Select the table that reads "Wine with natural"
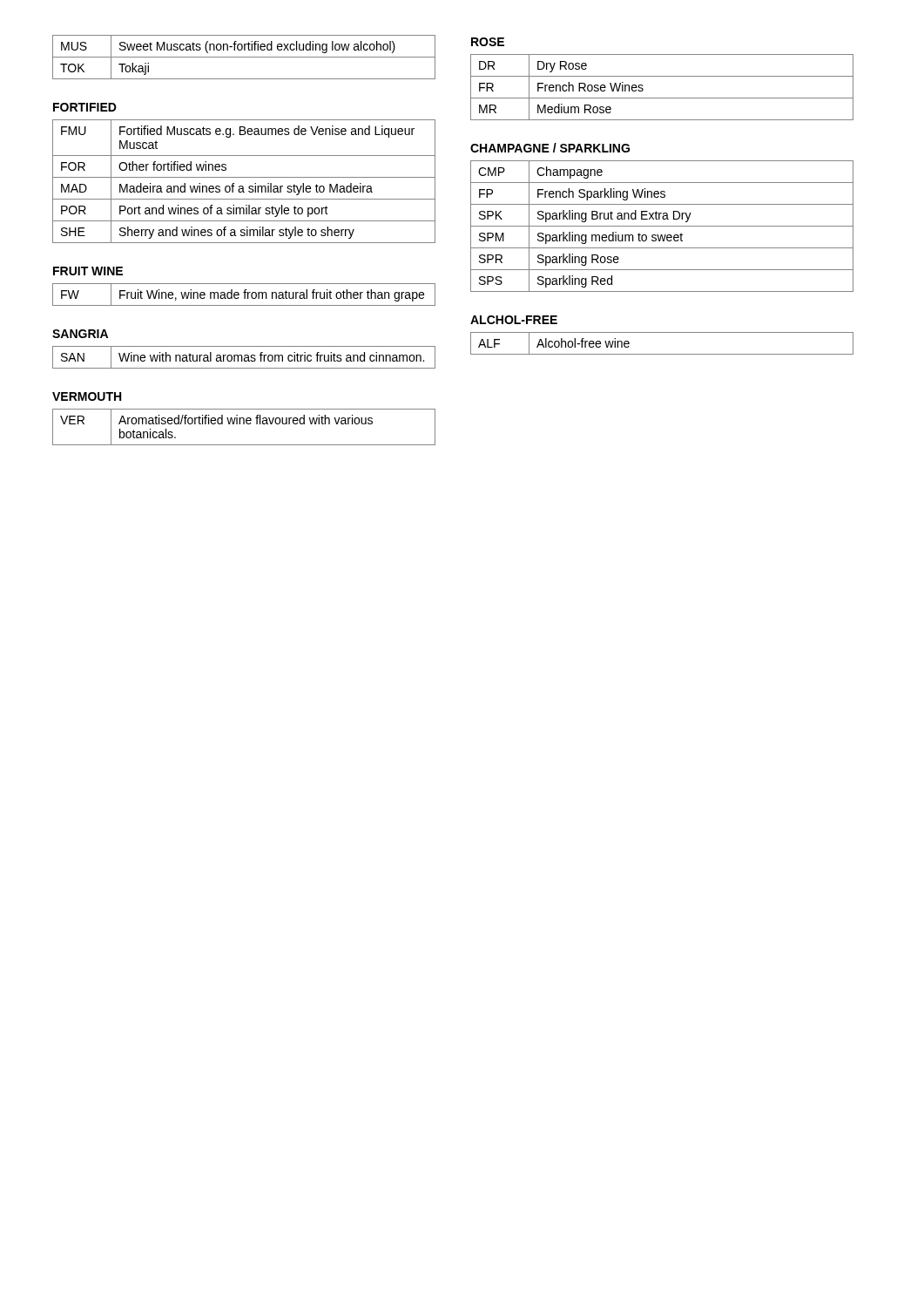The height and width of the screenshot is (1307, 924). point(244,357)
